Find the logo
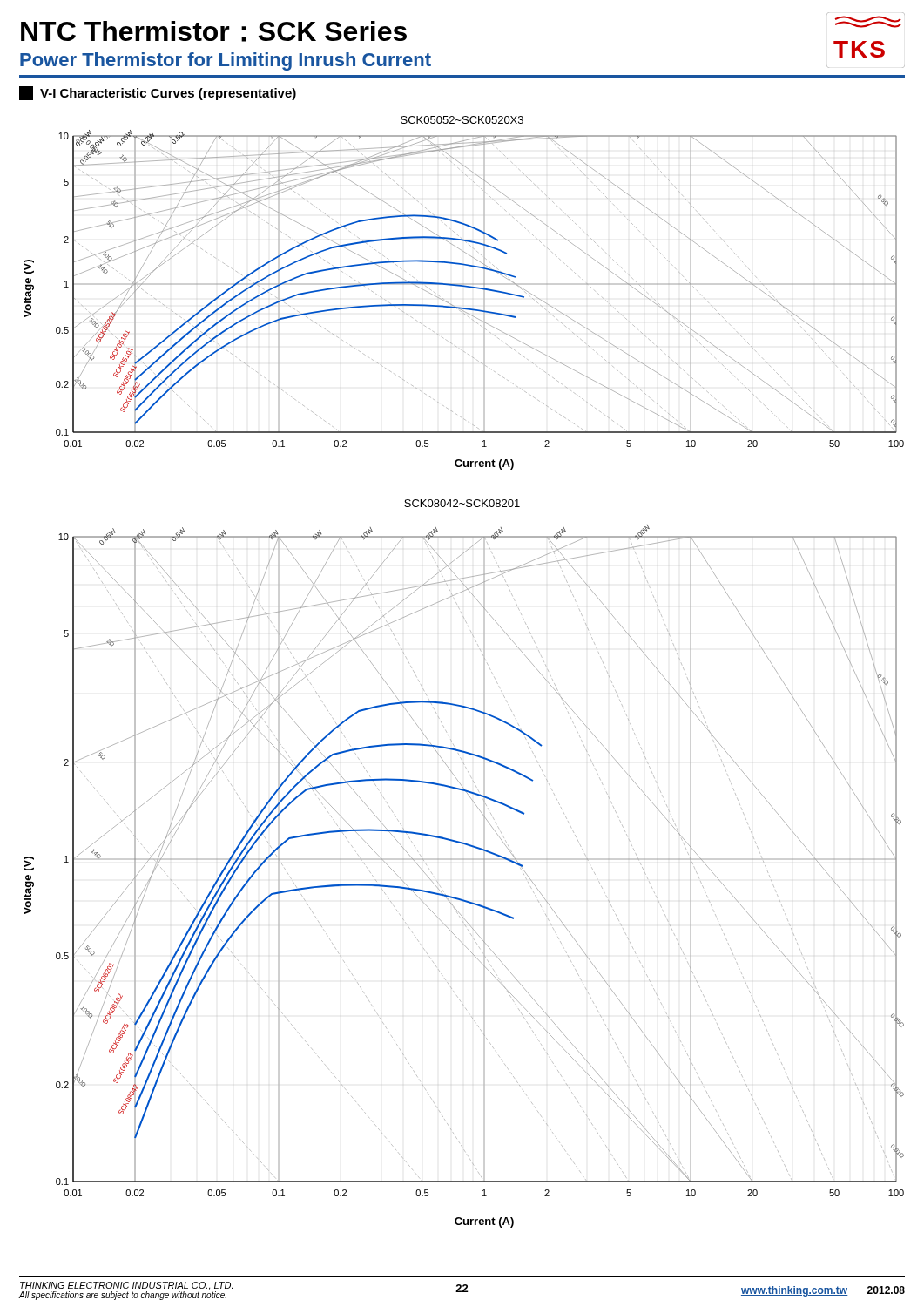Screen dimensions: 1307x924 tap(866, 40)
